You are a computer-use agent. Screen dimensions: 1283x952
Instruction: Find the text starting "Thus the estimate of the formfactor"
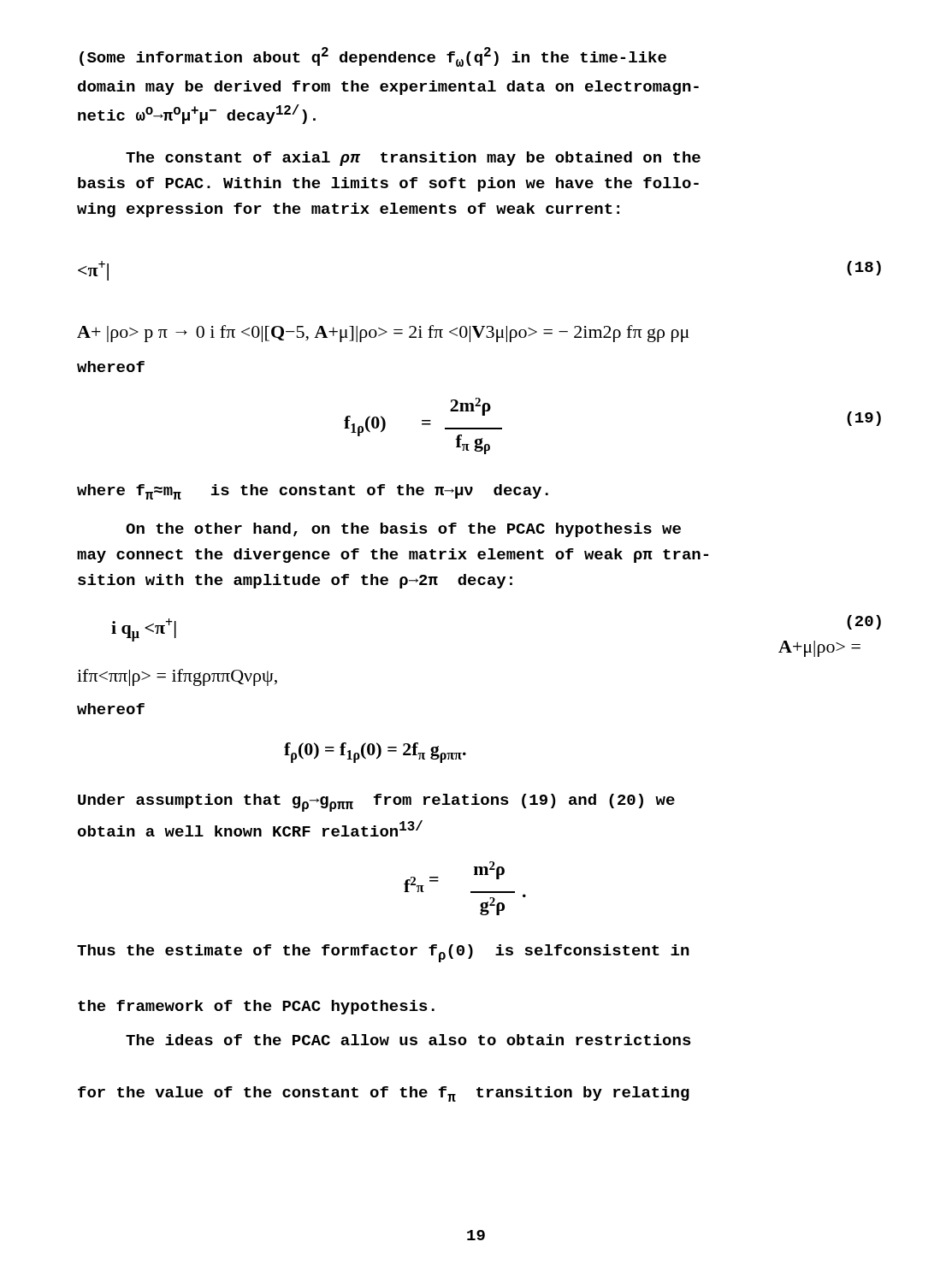point(383,953)
